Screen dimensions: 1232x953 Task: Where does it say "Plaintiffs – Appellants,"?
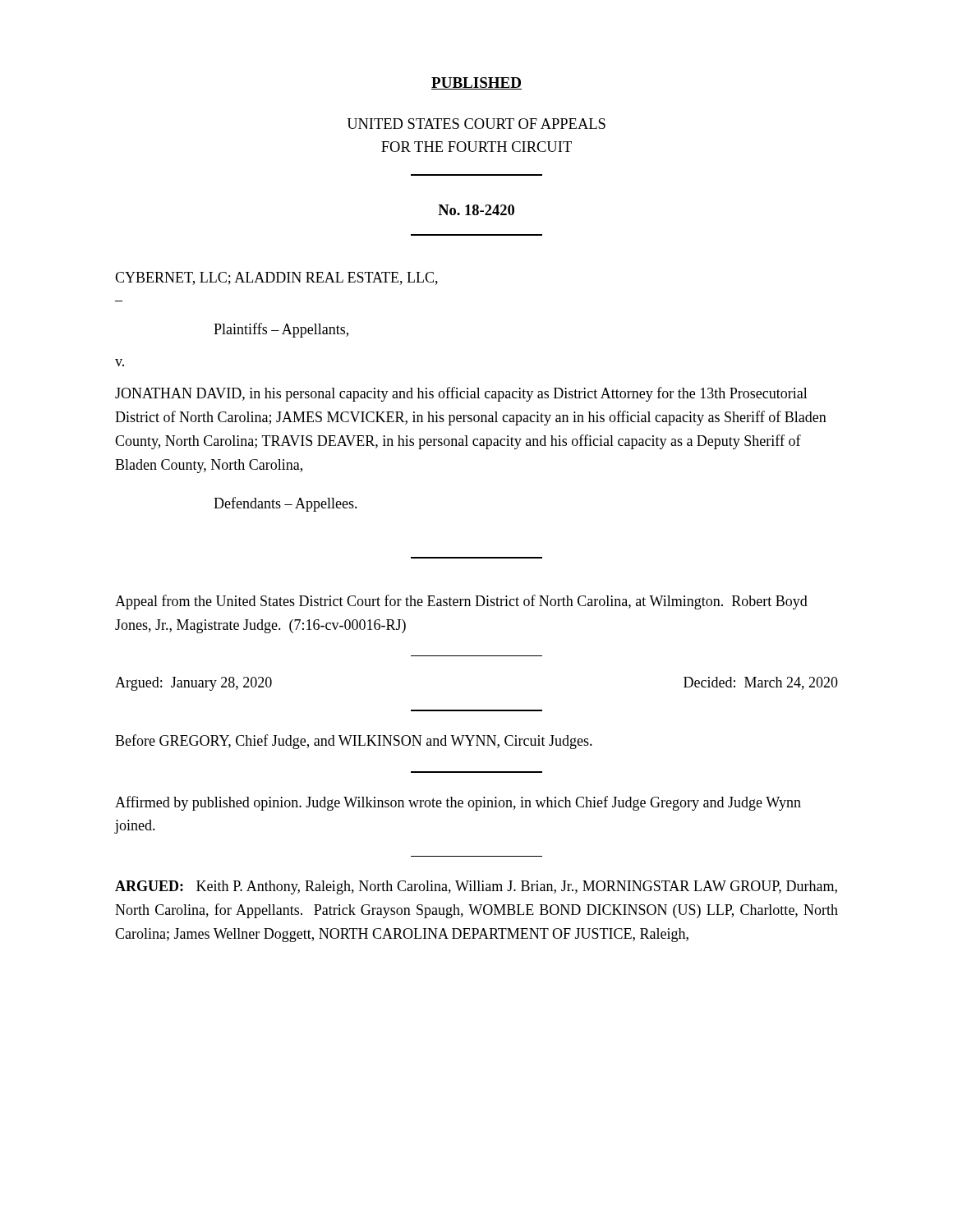point(281,330)
